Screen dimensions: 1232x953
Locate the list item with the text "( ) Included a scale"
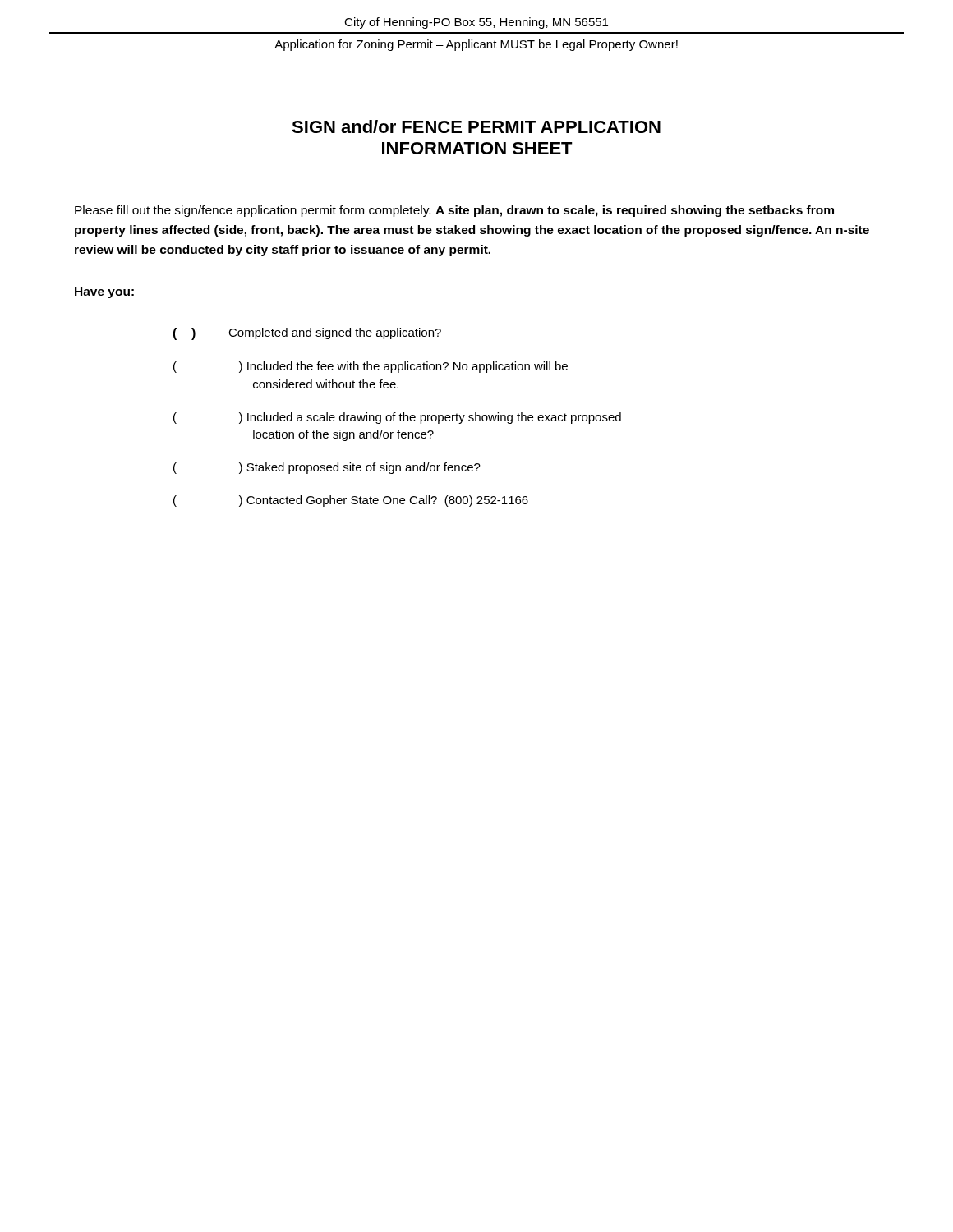(397, 426)
